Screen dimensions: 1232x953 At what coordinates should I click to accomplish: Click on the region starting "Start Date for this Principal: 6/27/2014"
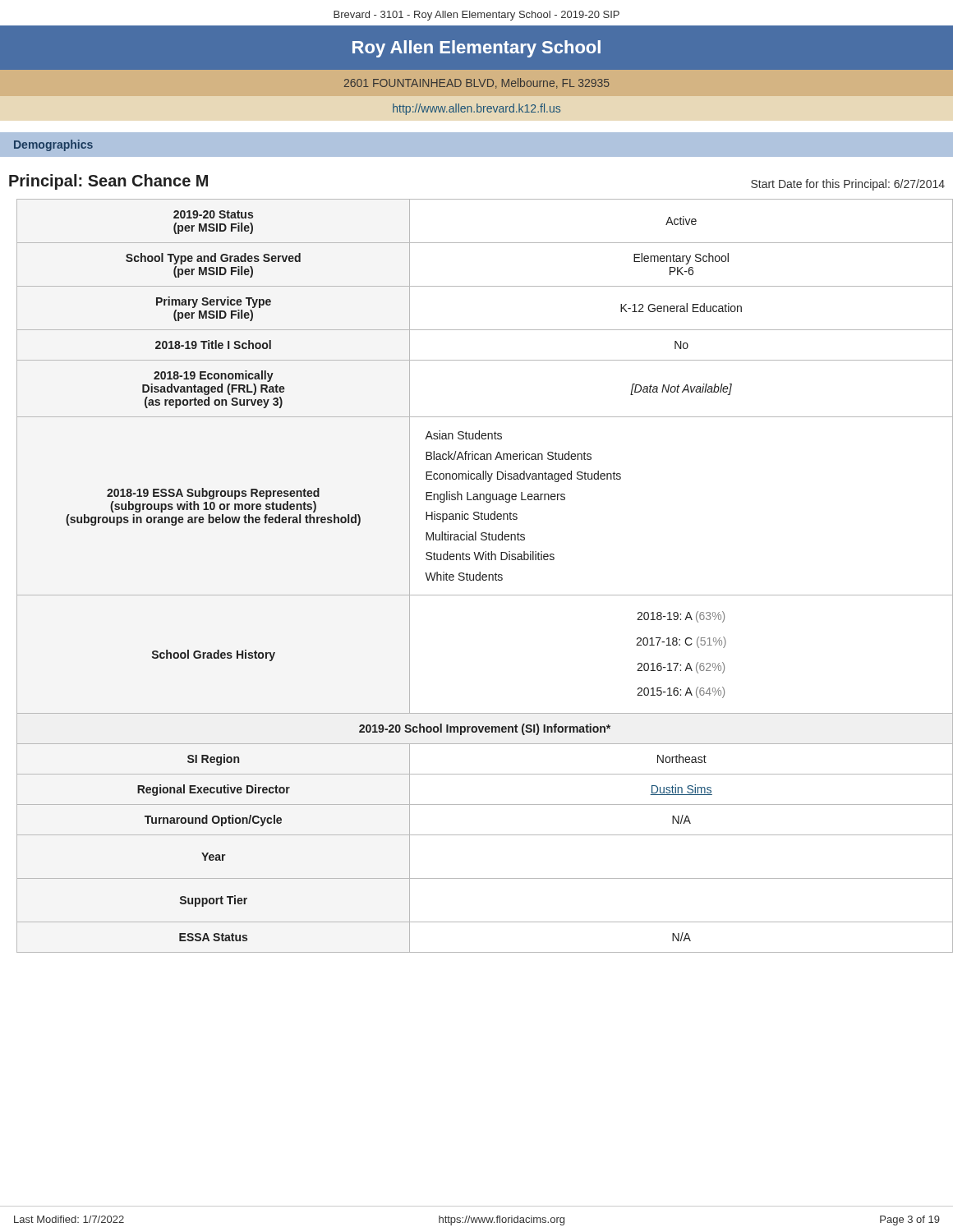click(x=848, y=184)
